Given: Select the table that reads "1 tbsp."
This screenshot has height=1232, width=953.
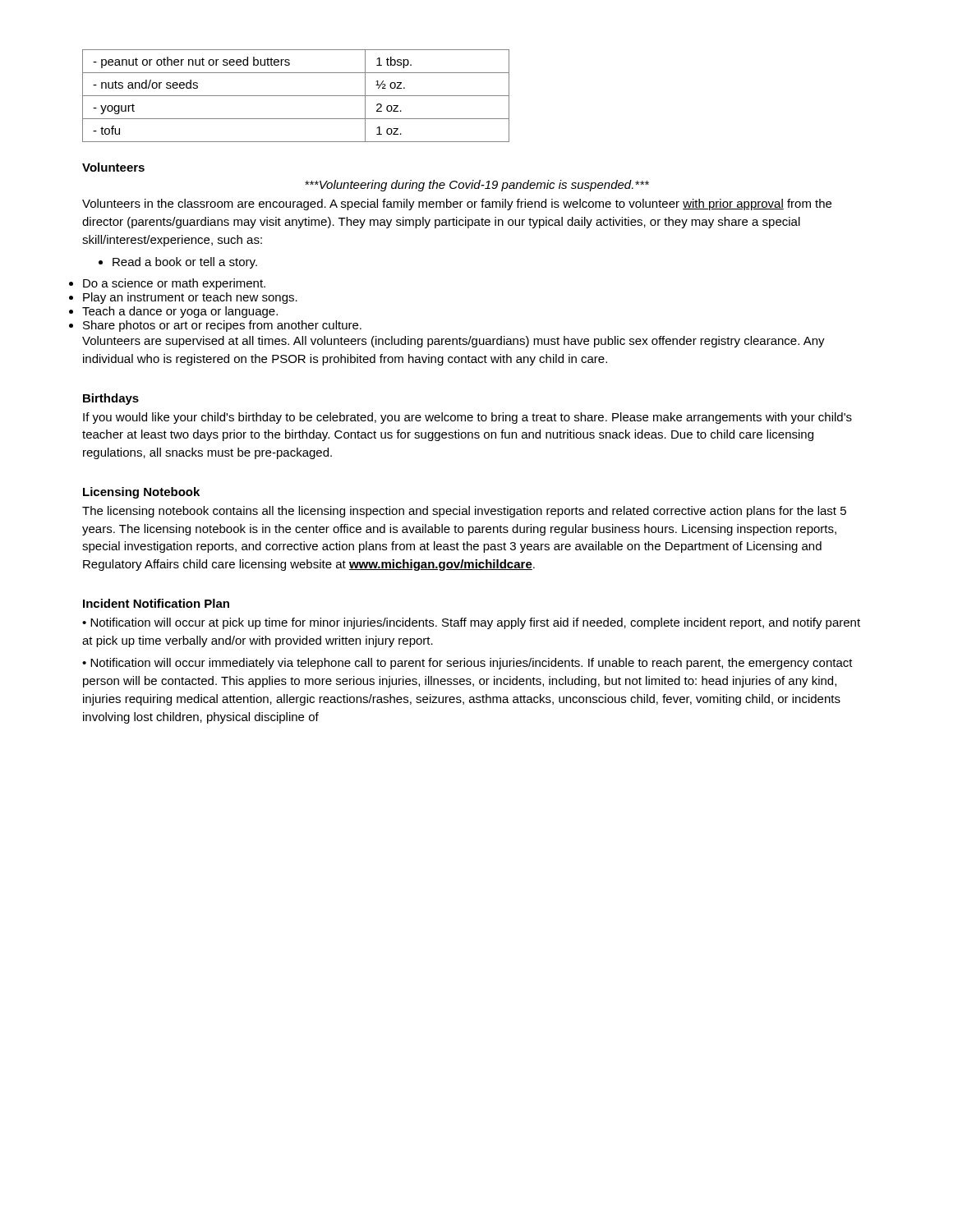Looking at the screenshot, I should [x=476, y=96].
